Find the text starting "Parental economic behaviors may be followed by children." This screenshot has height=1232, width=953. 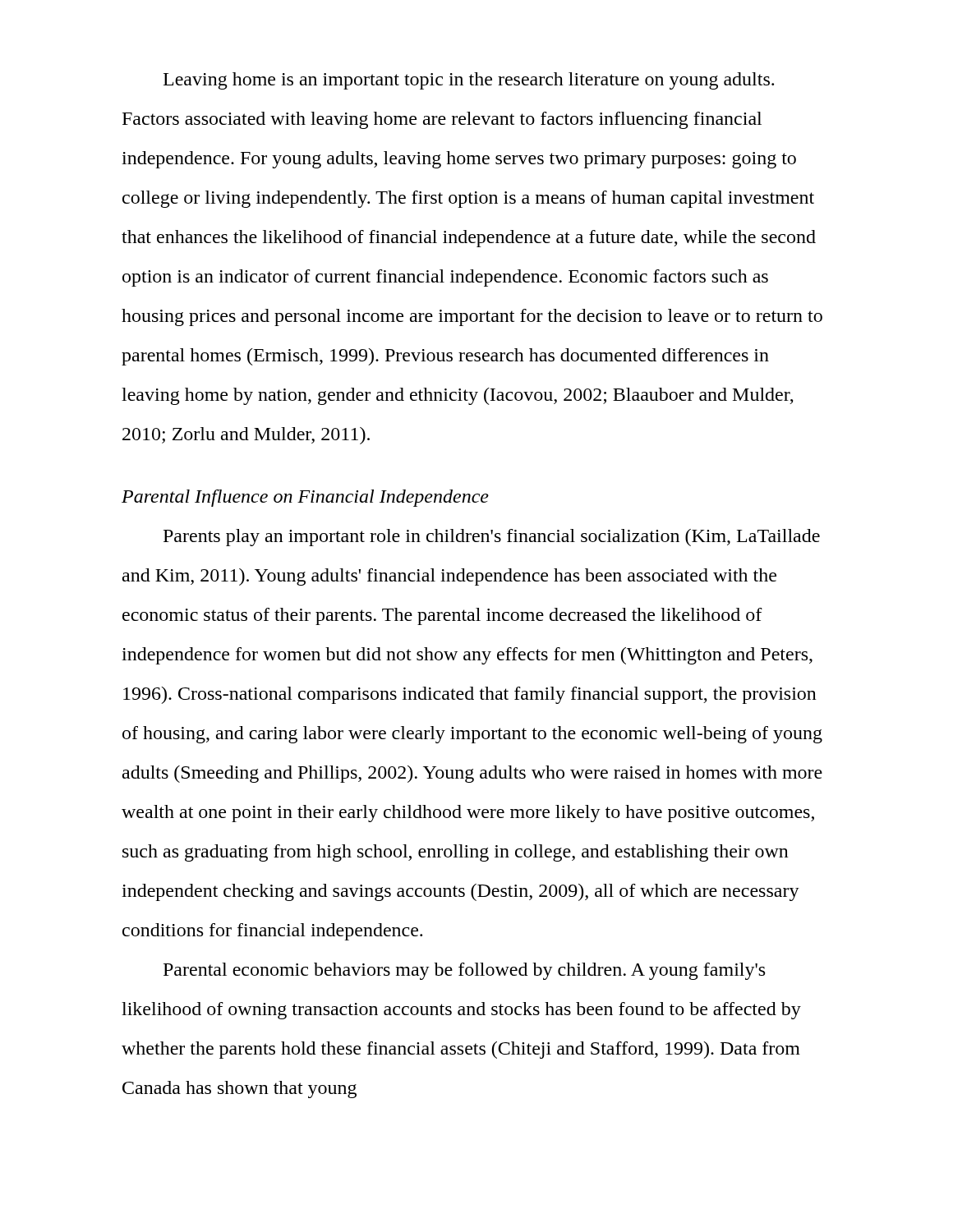pos(464,971)
